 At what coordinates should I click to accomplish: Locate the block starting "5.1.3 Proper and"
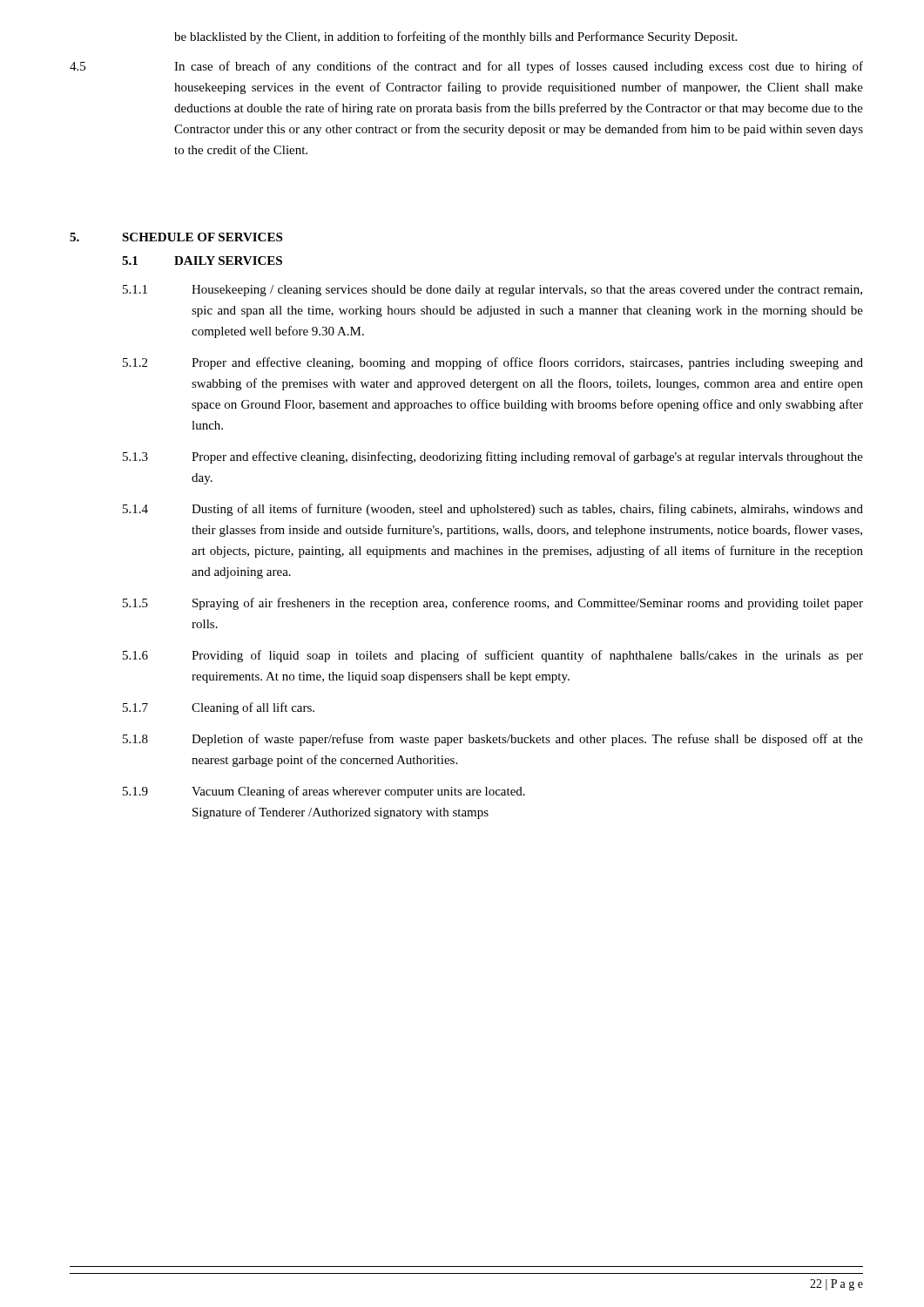tap(492, 467)
